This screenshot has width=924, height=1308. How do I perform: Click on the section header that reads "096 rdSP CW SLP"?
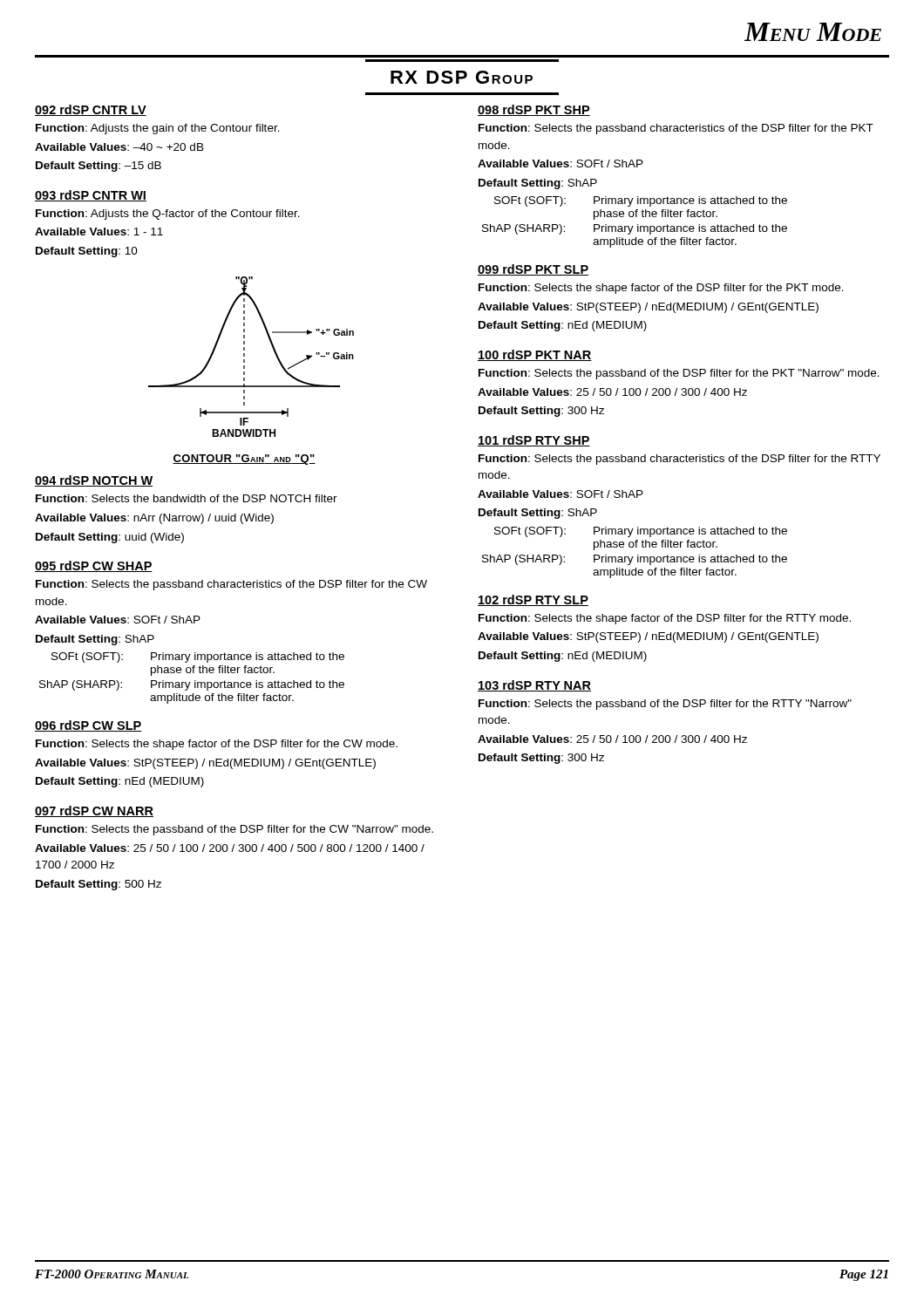click(88, 726)
